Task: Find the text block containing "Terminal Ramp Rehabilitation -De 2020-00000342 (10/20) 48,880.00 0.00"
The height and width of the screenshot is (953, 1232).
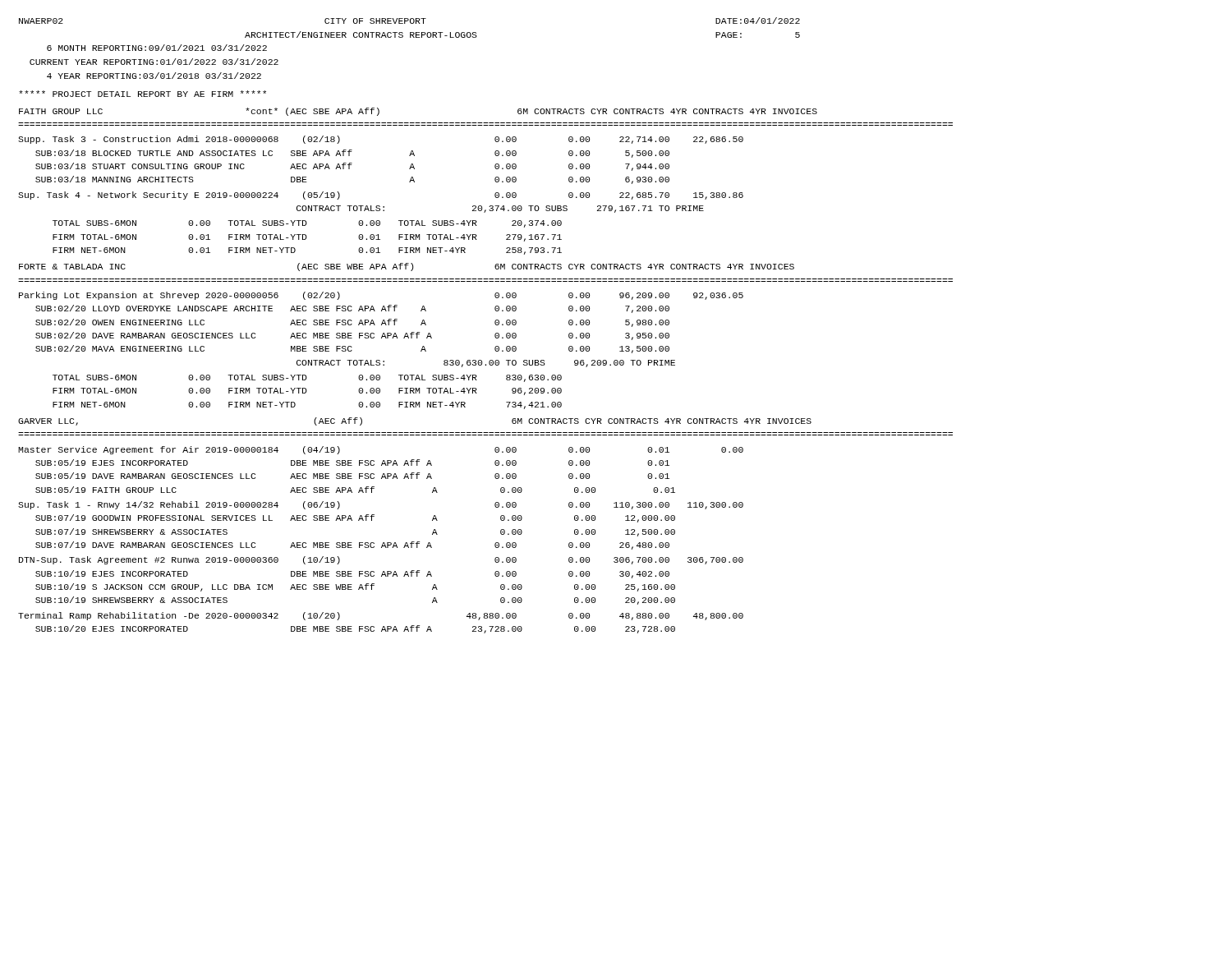Action: point(381,622)
